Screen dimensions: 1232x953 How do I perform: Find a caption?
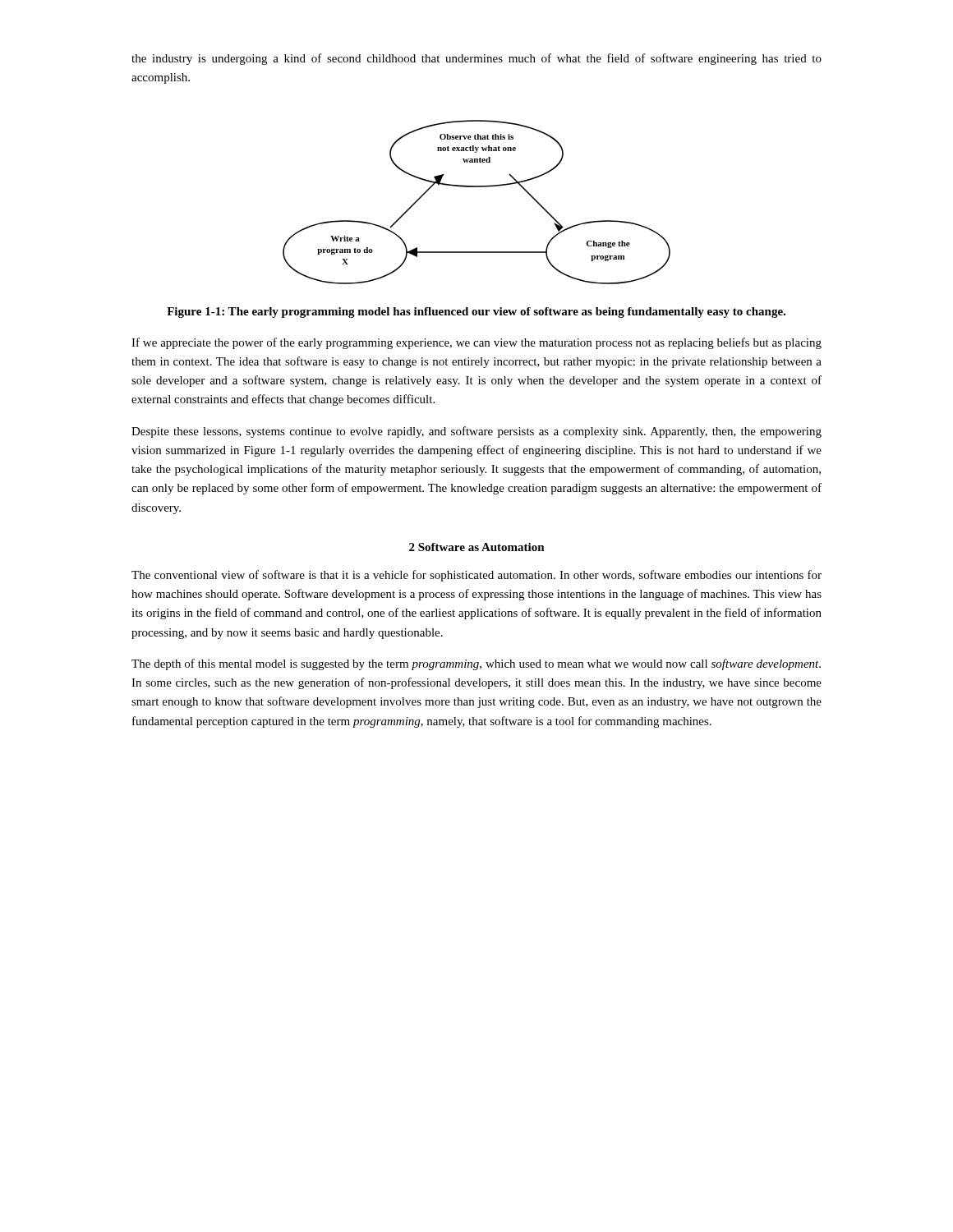coord(476,311)
